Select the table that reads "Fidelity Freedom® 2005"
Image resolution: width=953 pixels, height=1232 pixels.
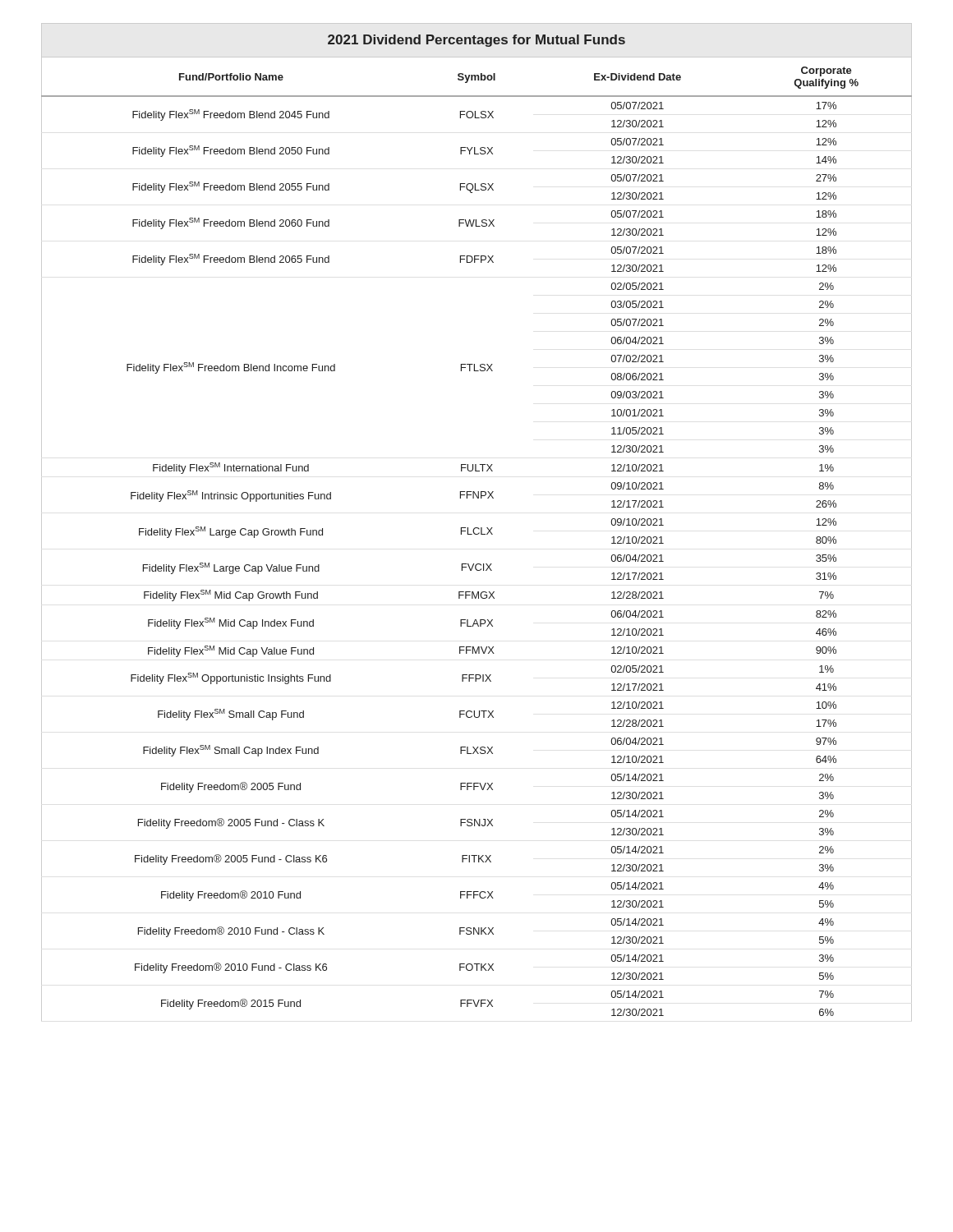point(476,539)
